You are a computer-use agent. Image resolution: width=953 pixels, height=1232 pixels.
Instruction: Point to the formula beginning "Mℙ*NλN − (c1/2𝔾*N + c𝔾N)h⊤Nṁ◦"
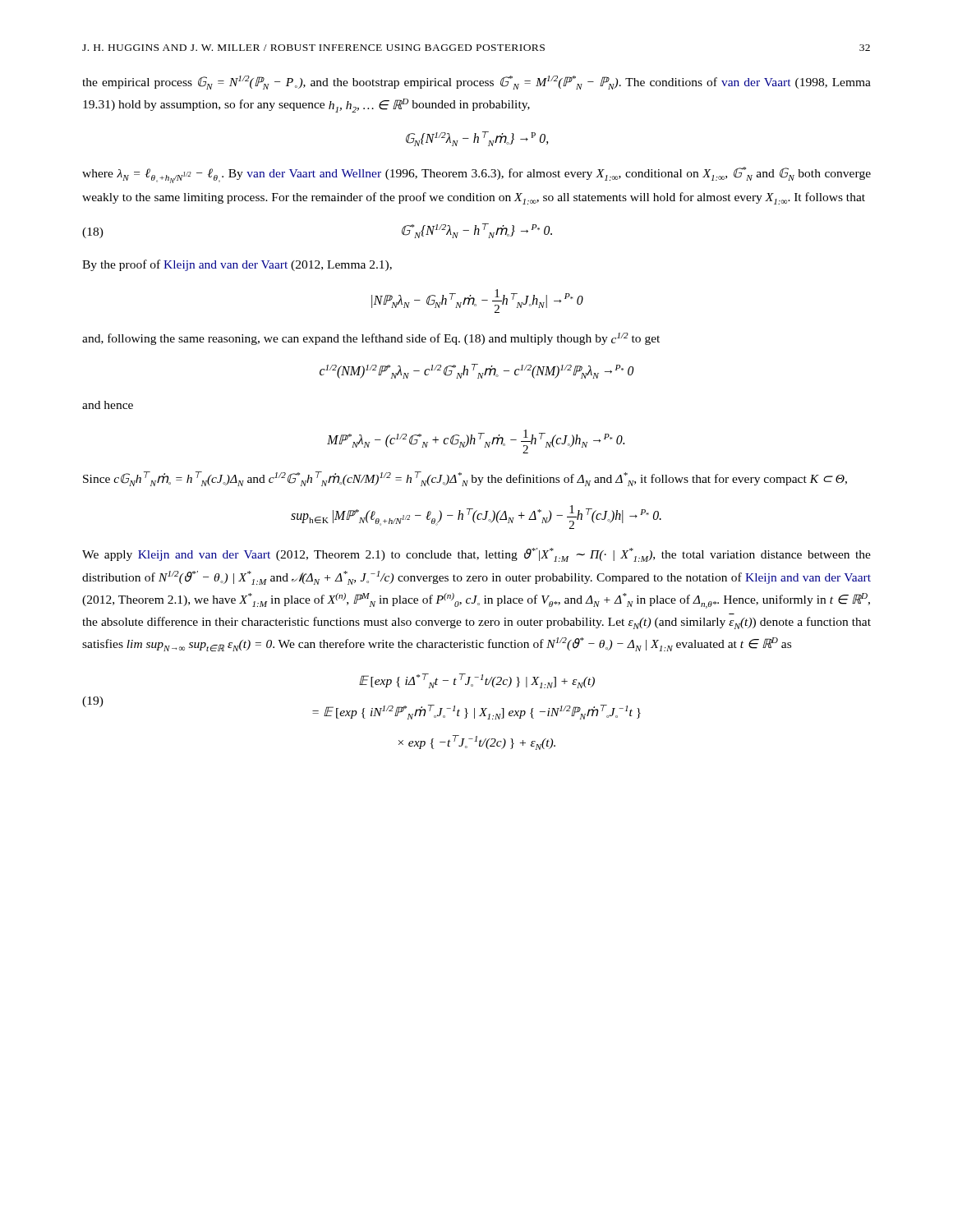point(476,441)
